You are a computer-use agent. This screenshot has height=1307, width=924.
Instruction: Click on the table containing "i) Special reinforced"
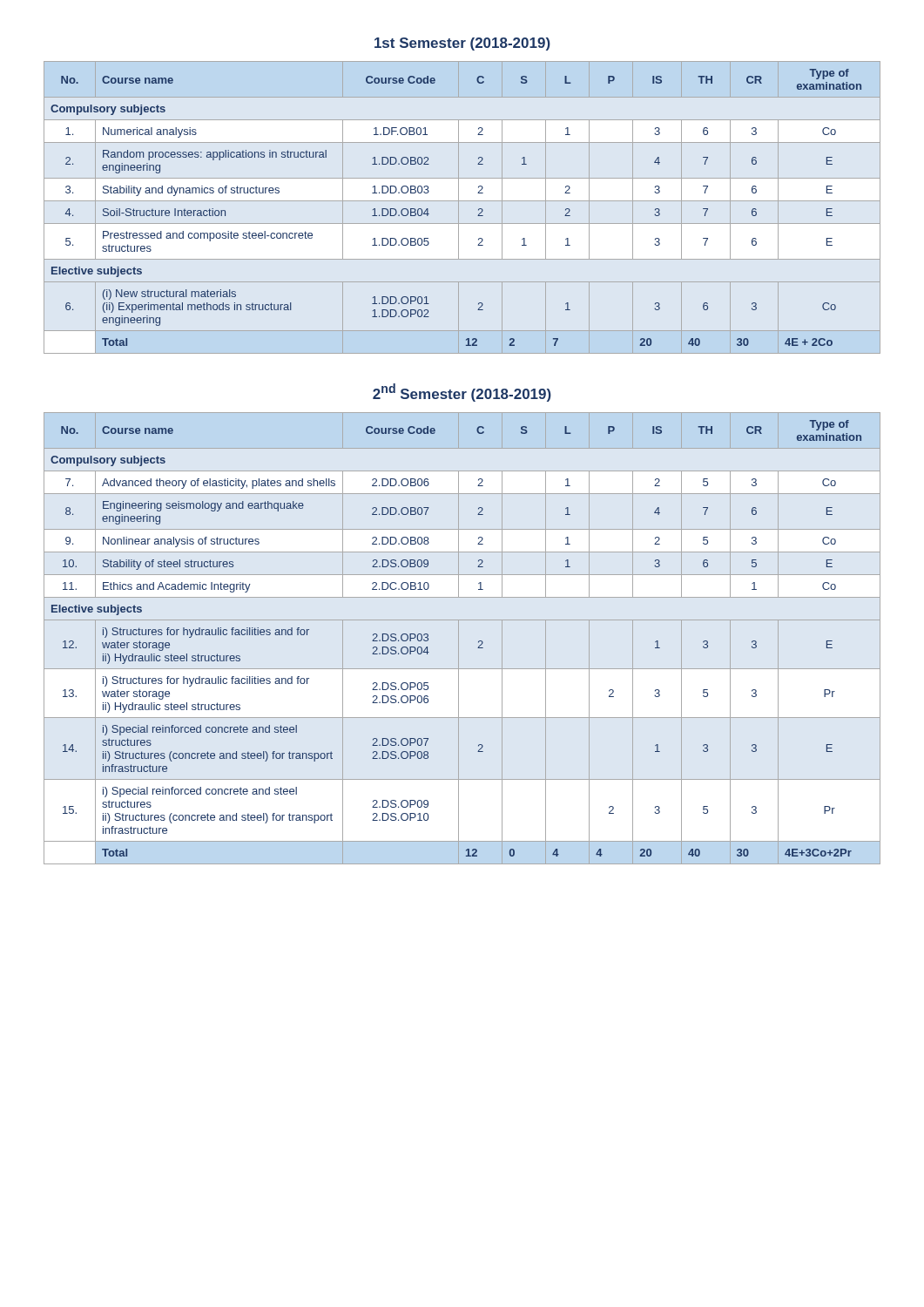click(462, 638)
